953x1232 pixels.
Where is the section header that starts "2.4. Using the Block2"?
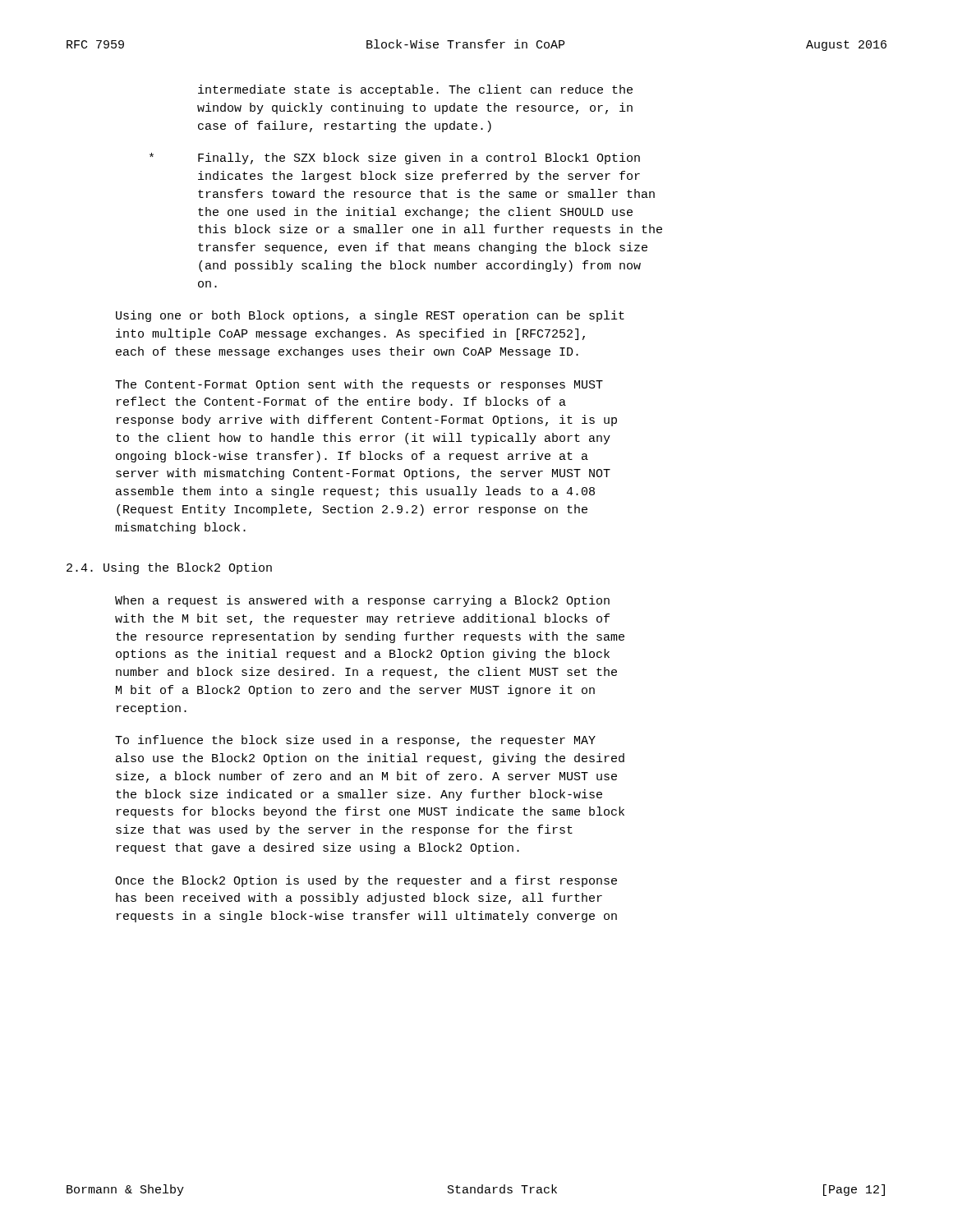pos(169,569)
